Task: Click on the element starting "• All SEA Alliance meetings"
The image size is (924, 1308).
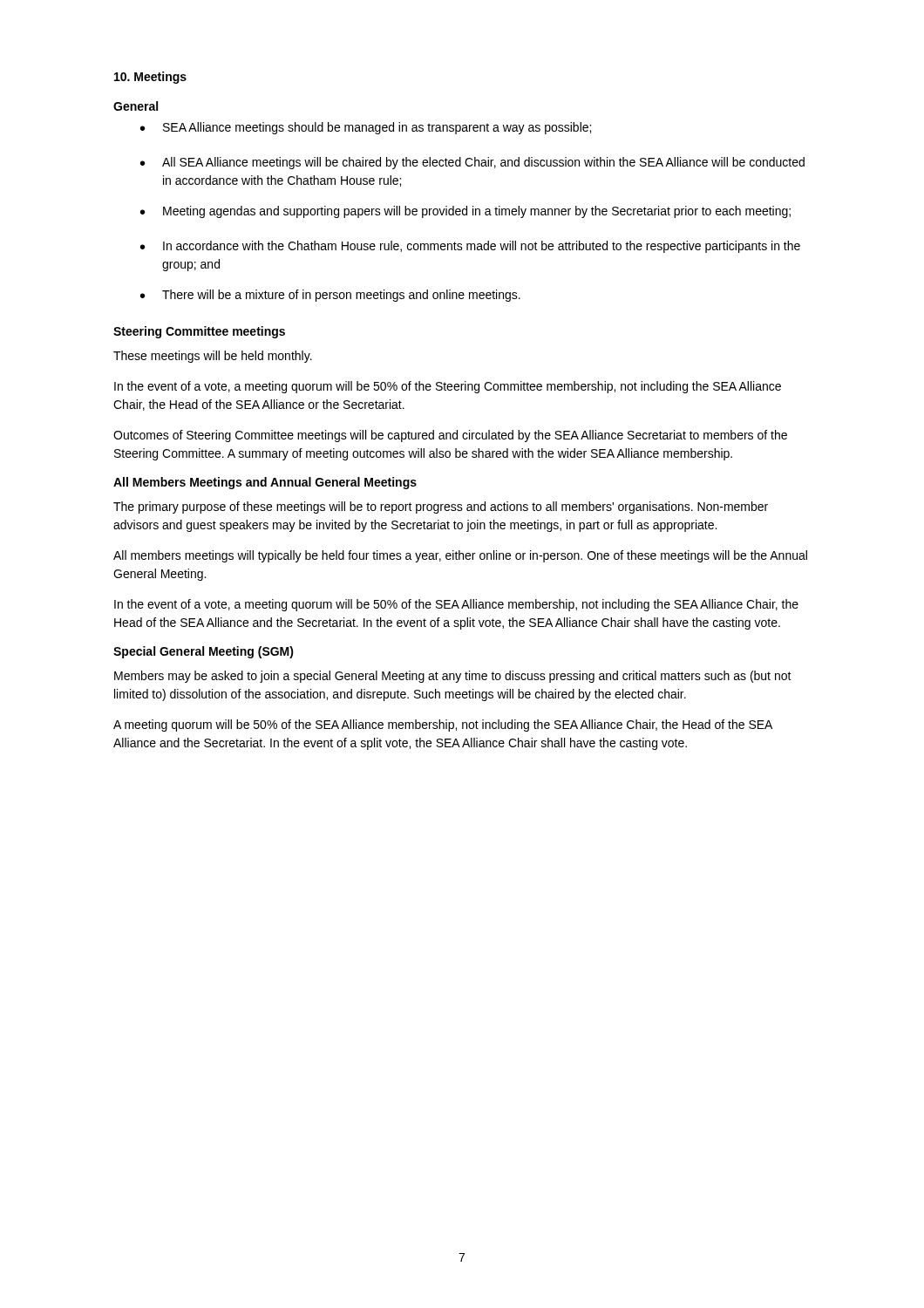Action: 475,172
